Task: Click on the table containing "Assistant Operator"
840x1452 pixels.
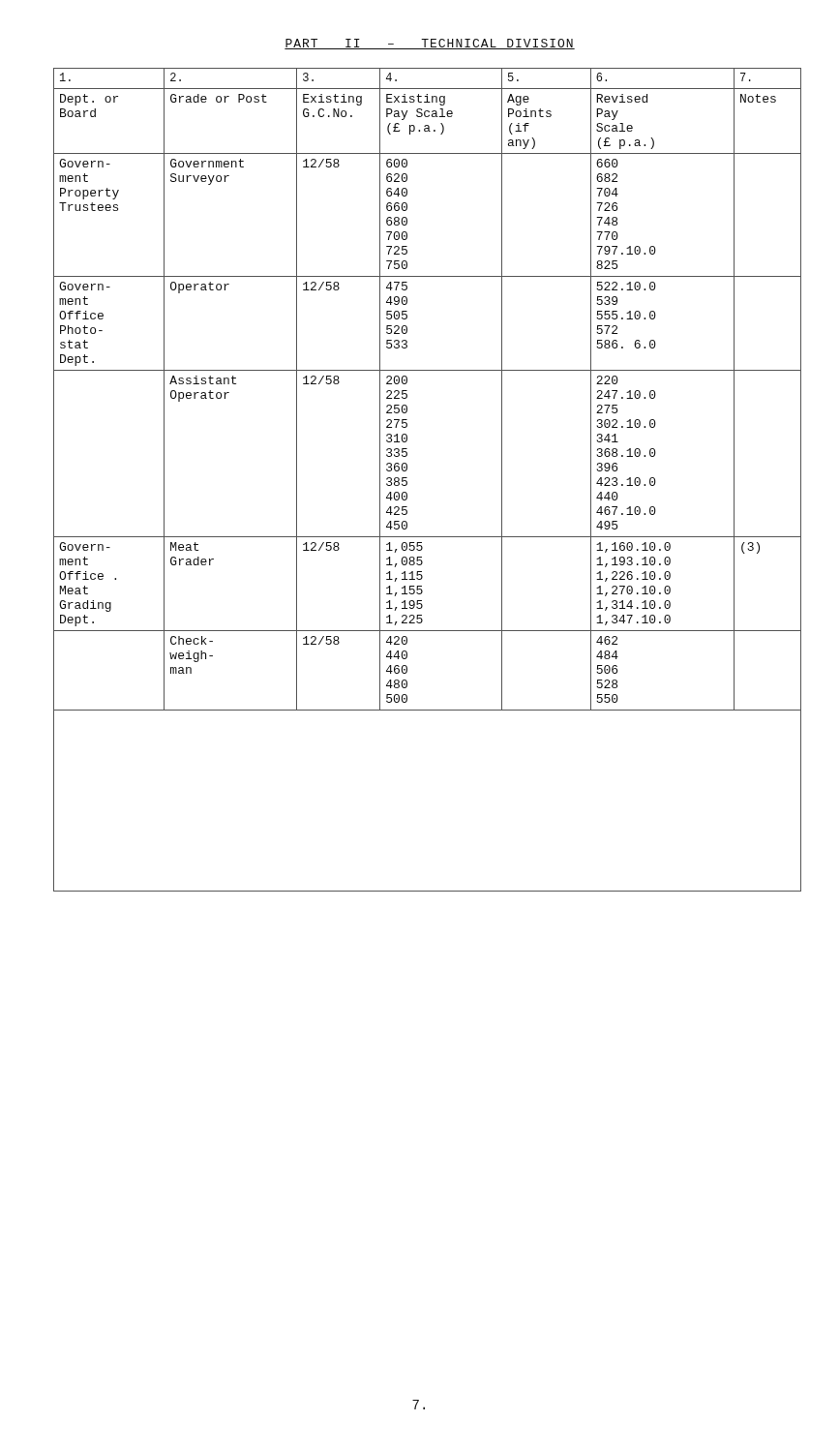Action: 427,480
